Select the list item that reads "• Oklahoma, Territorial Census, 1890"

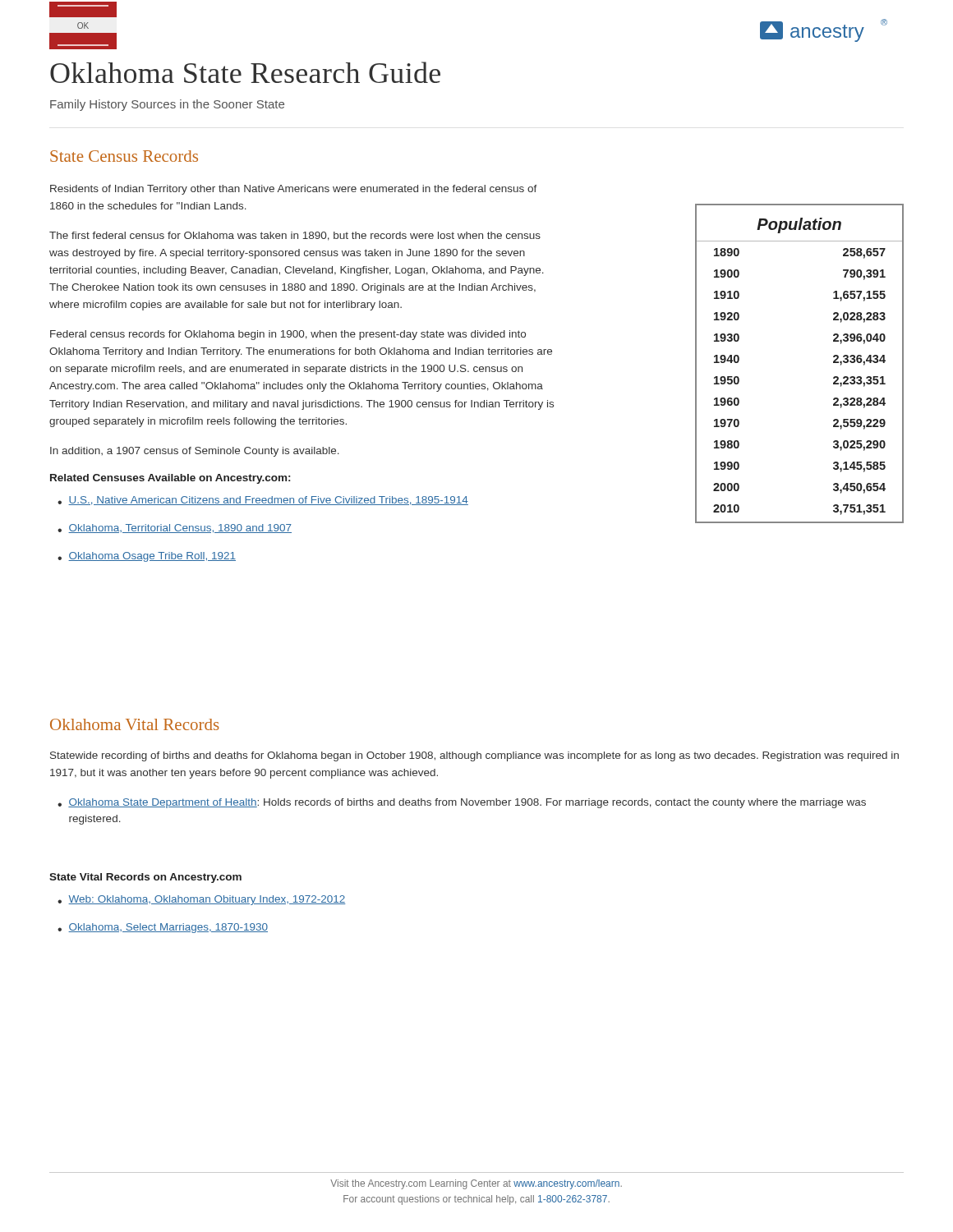175,530
